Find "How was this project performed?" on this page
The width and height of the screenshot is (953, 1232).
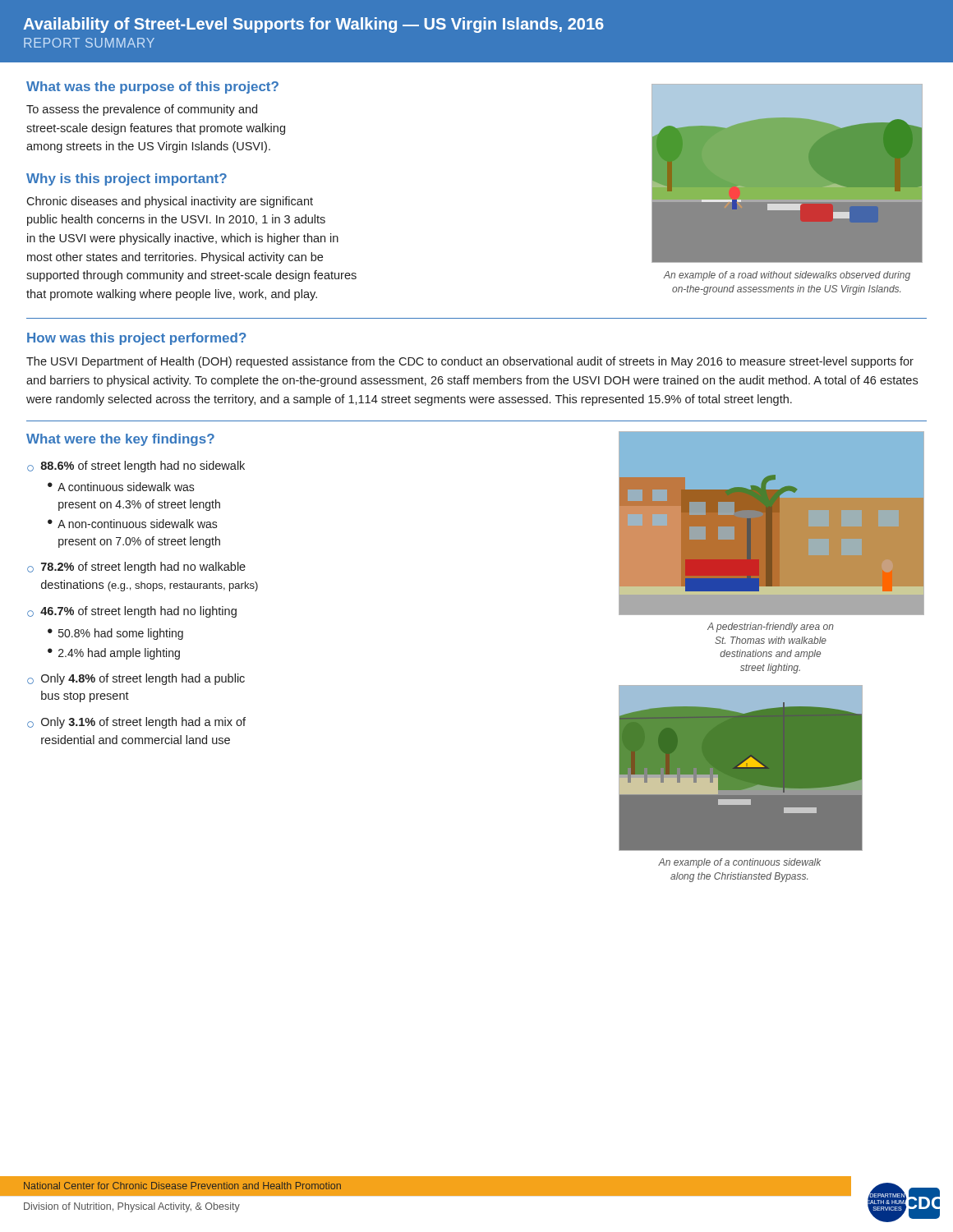click(136, 338)
